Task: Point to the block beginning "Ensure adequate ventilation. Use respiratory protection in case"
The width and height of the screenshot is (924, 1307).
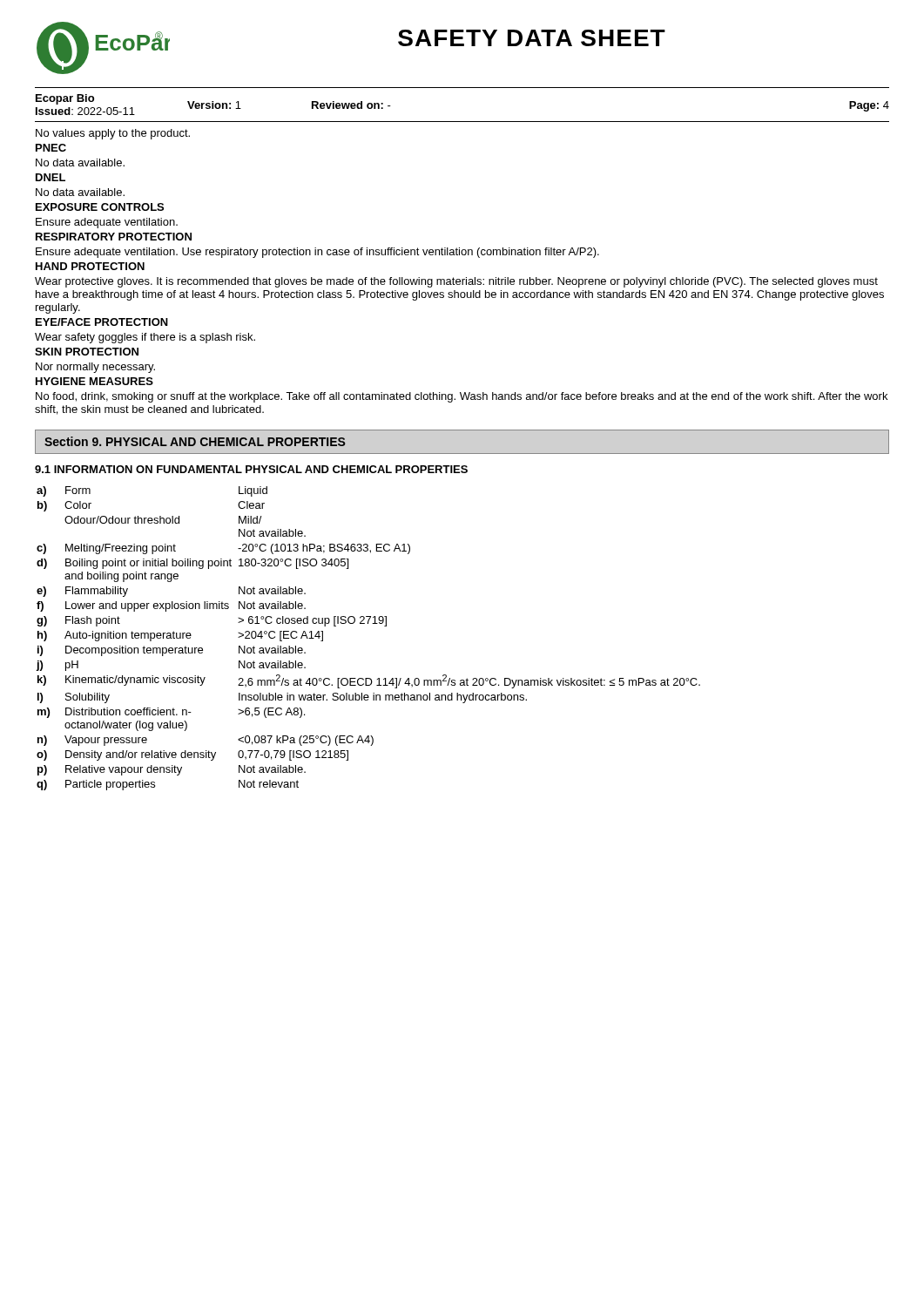Action: (462, 251)
